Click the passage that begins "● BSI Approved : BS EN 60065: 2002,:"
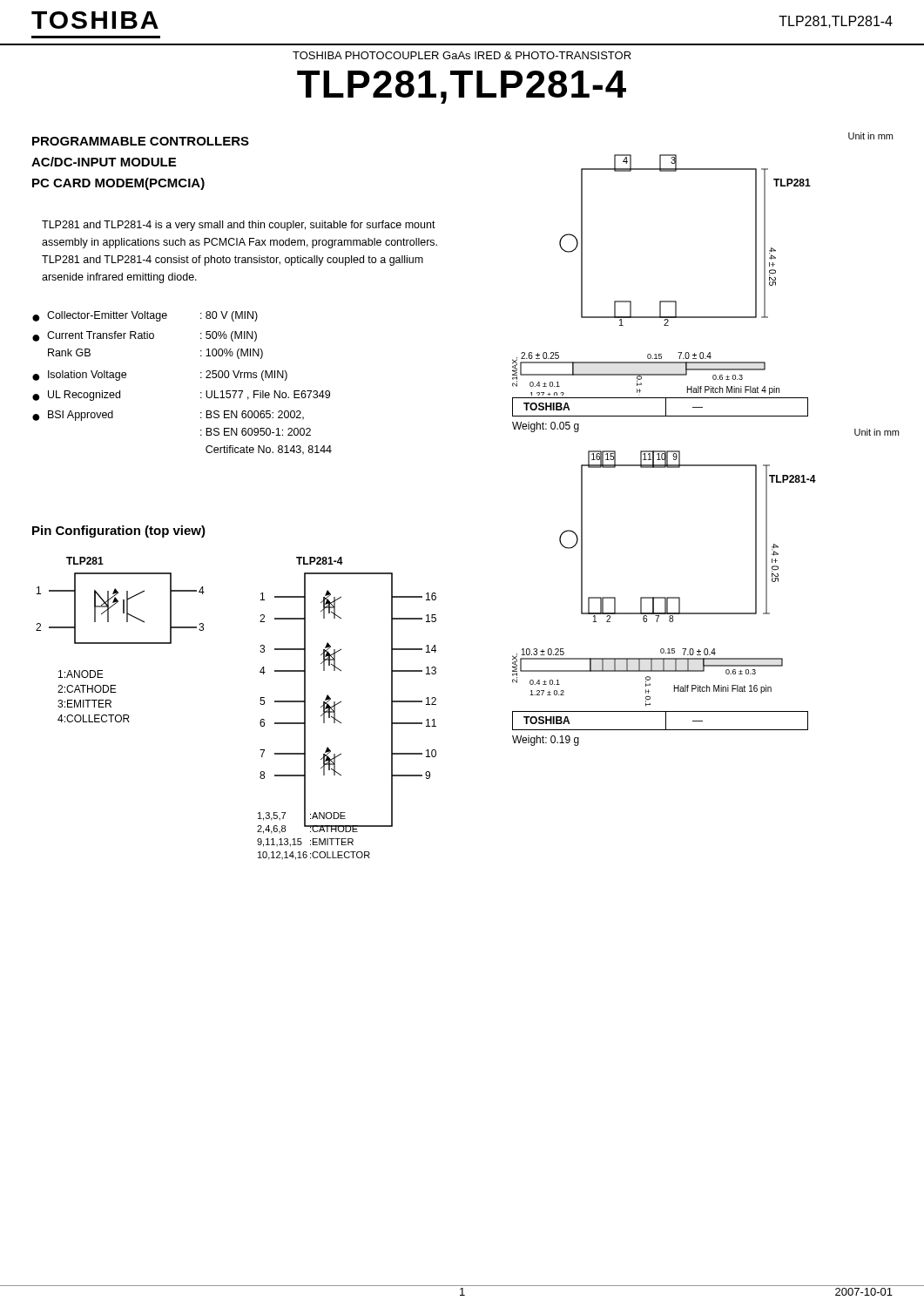Image resolution: width=924 pixels, height=1307 pixels. tap(70, 415)
